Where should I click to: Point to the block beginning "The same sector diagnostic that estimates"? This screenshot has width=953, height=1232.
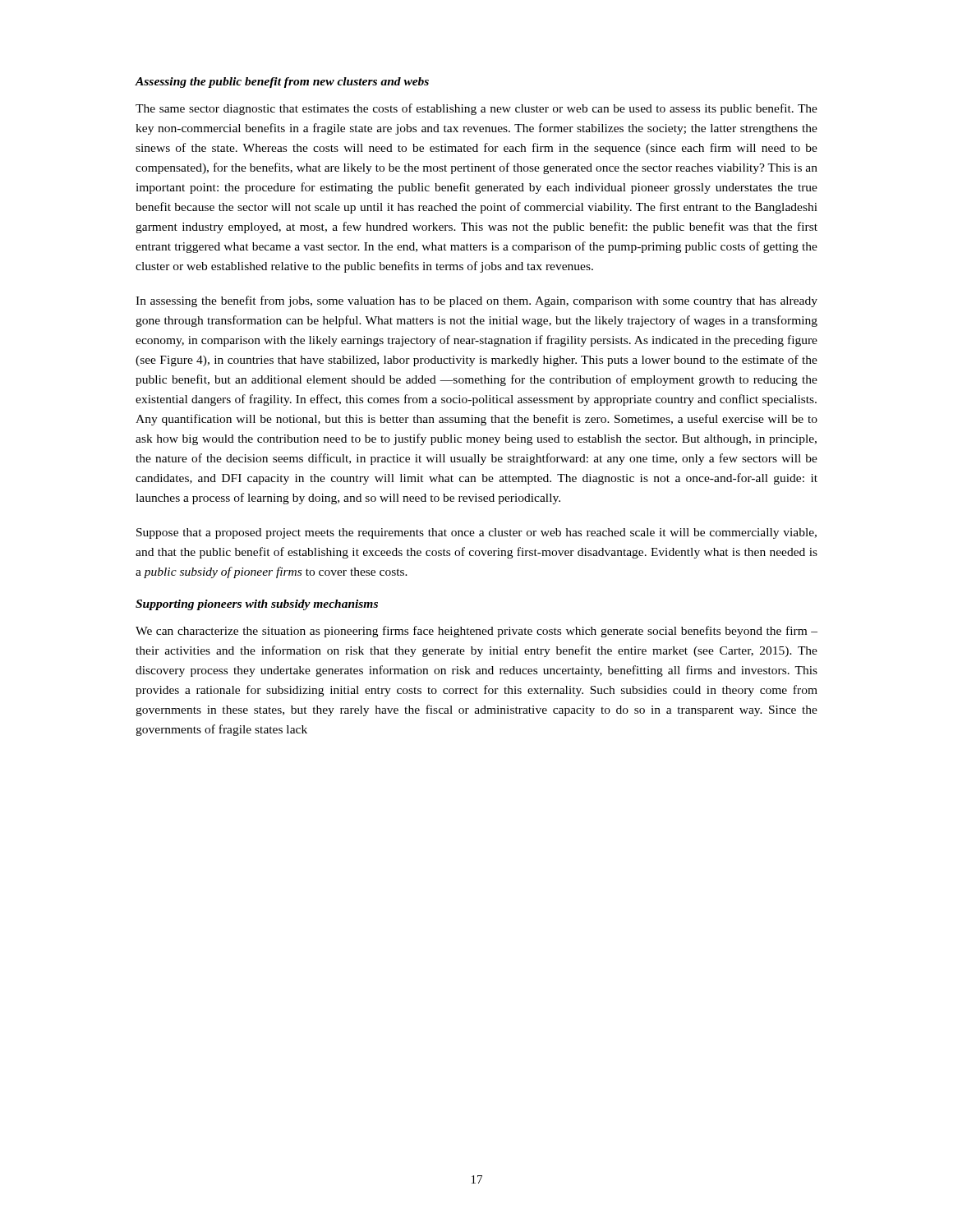coord(476,187)
